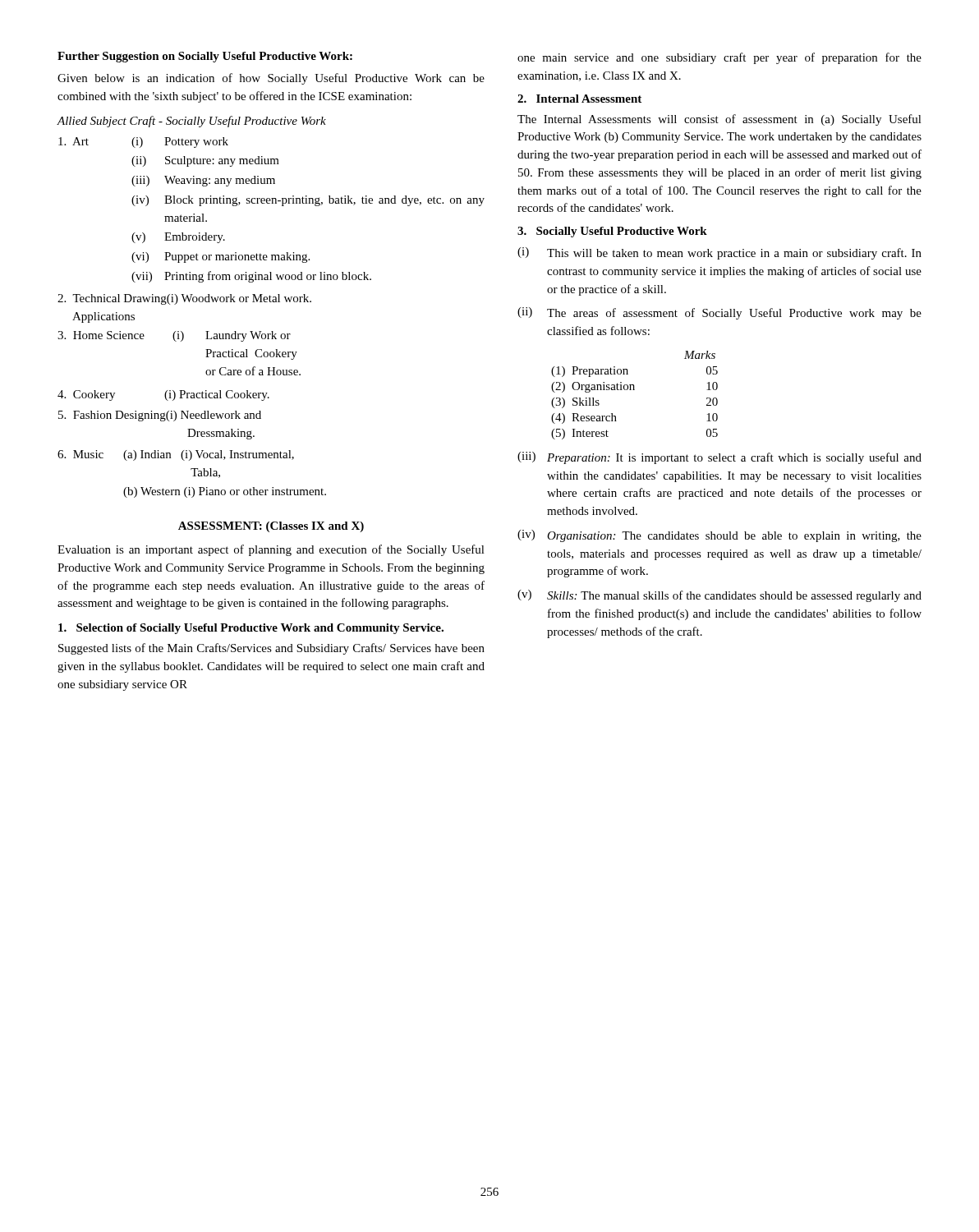Point to the text block starting "Further Suggestion on Socially Useful Productive"
The height and width of the screenshot is (1232, 979).
205,56
